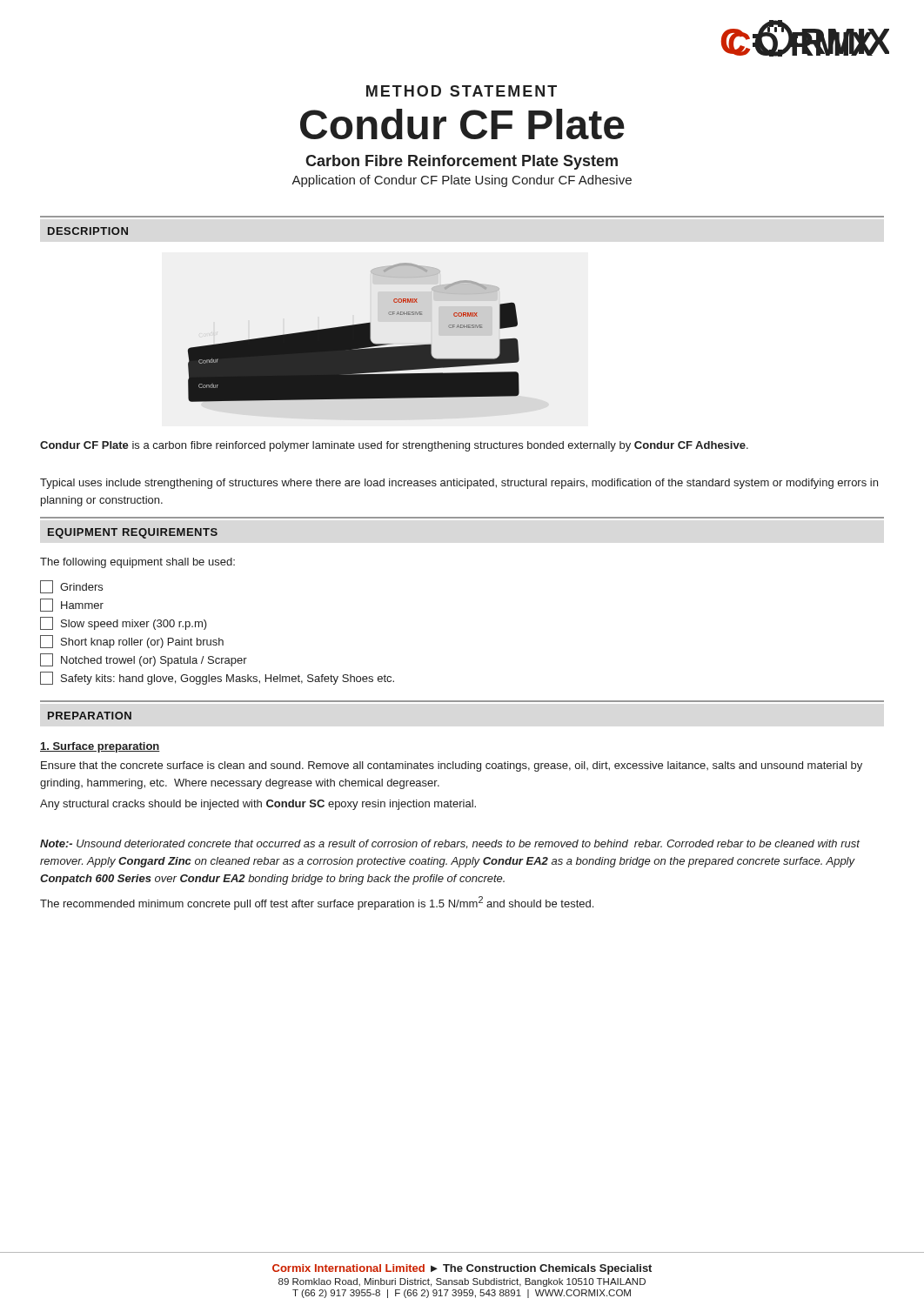
Task: Click on the section header that says "EQUIPMENT REQUIREMENTS"
Action: [x=133, y=532]
